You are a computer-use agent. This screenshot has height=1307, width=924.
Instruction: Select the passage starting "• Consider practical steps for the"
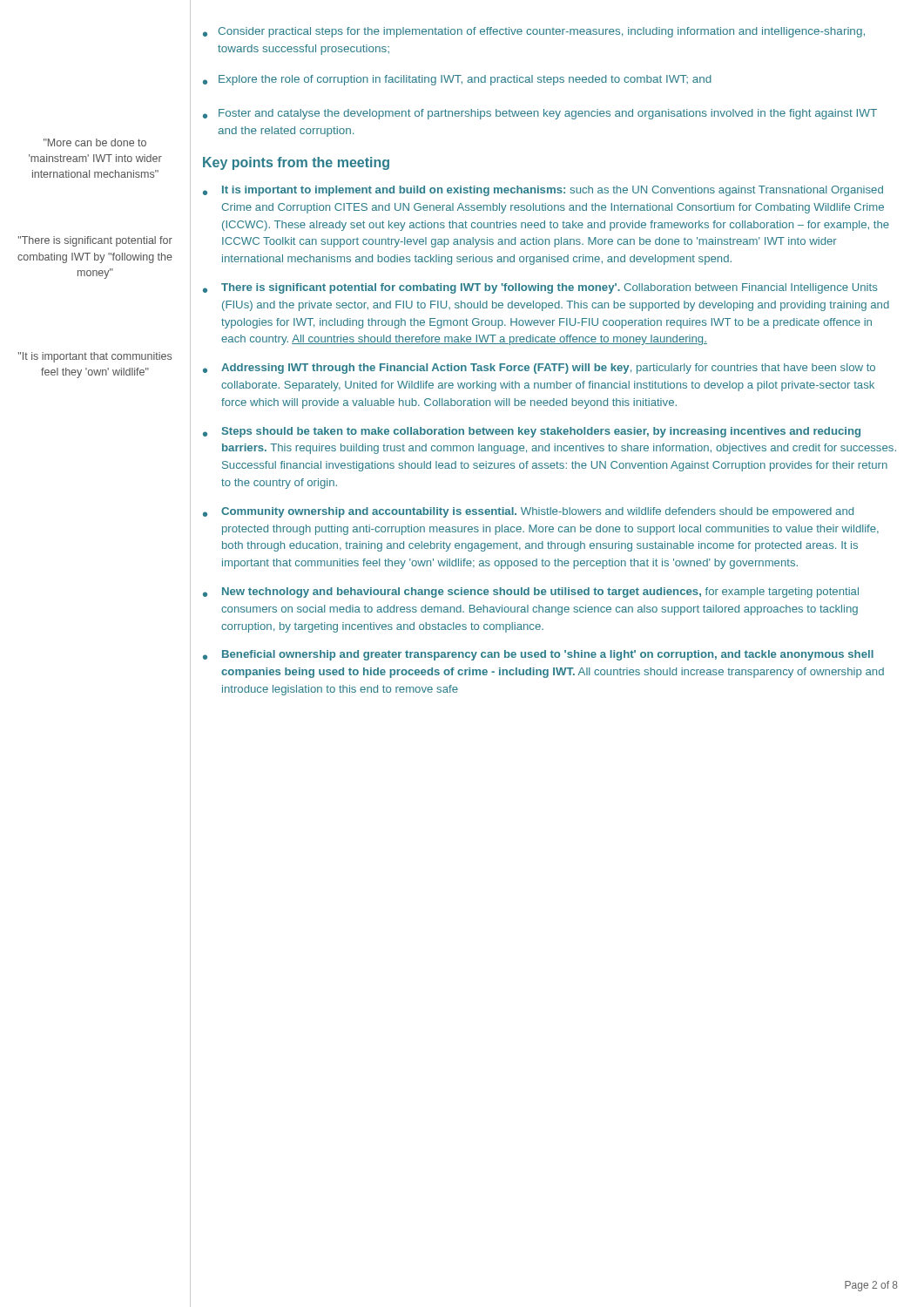point(550,40)
